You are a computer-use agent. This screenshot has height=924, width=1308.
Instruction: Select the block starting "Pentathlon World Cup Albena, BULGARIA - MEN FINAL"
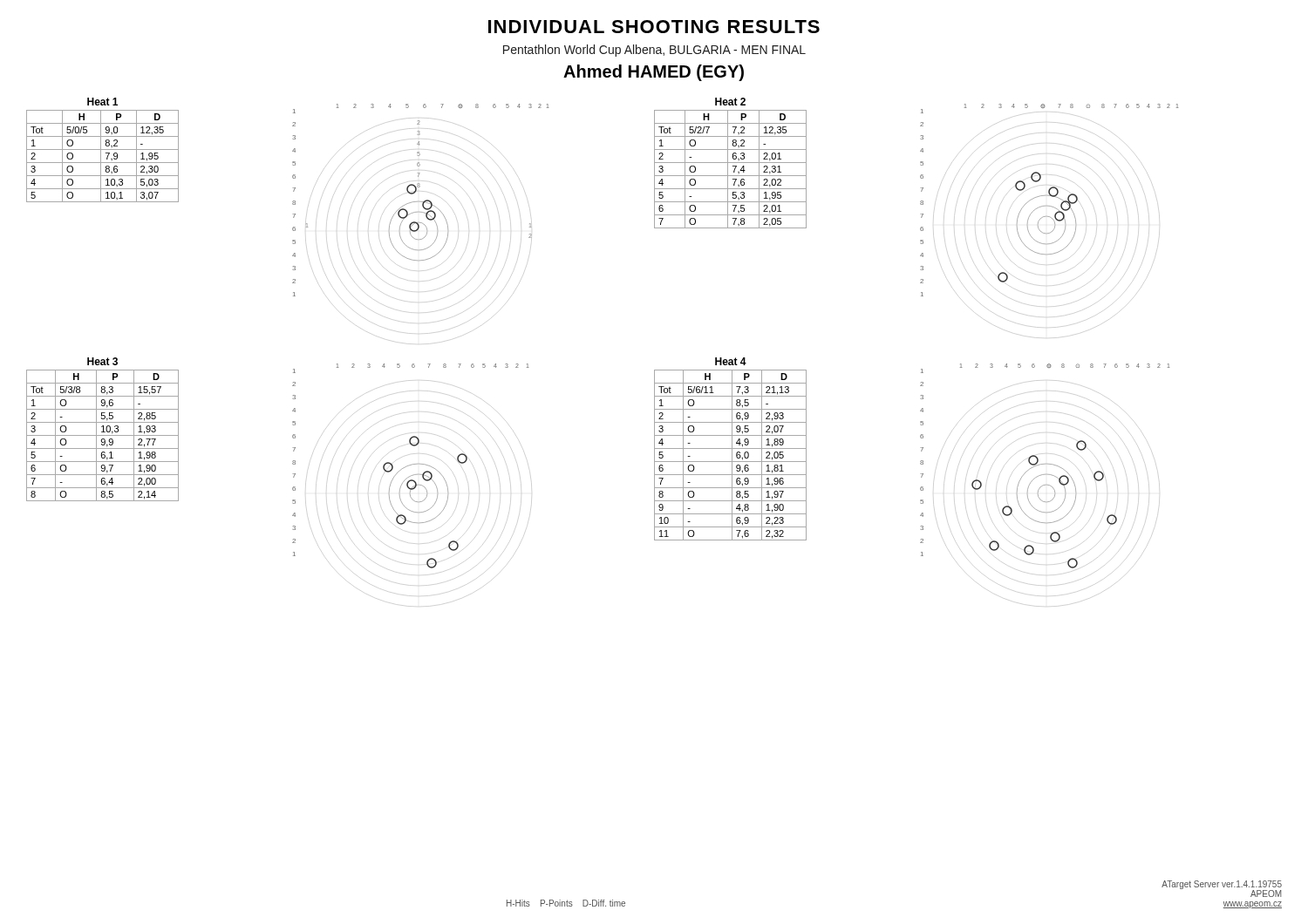click(x=654, y=50)
